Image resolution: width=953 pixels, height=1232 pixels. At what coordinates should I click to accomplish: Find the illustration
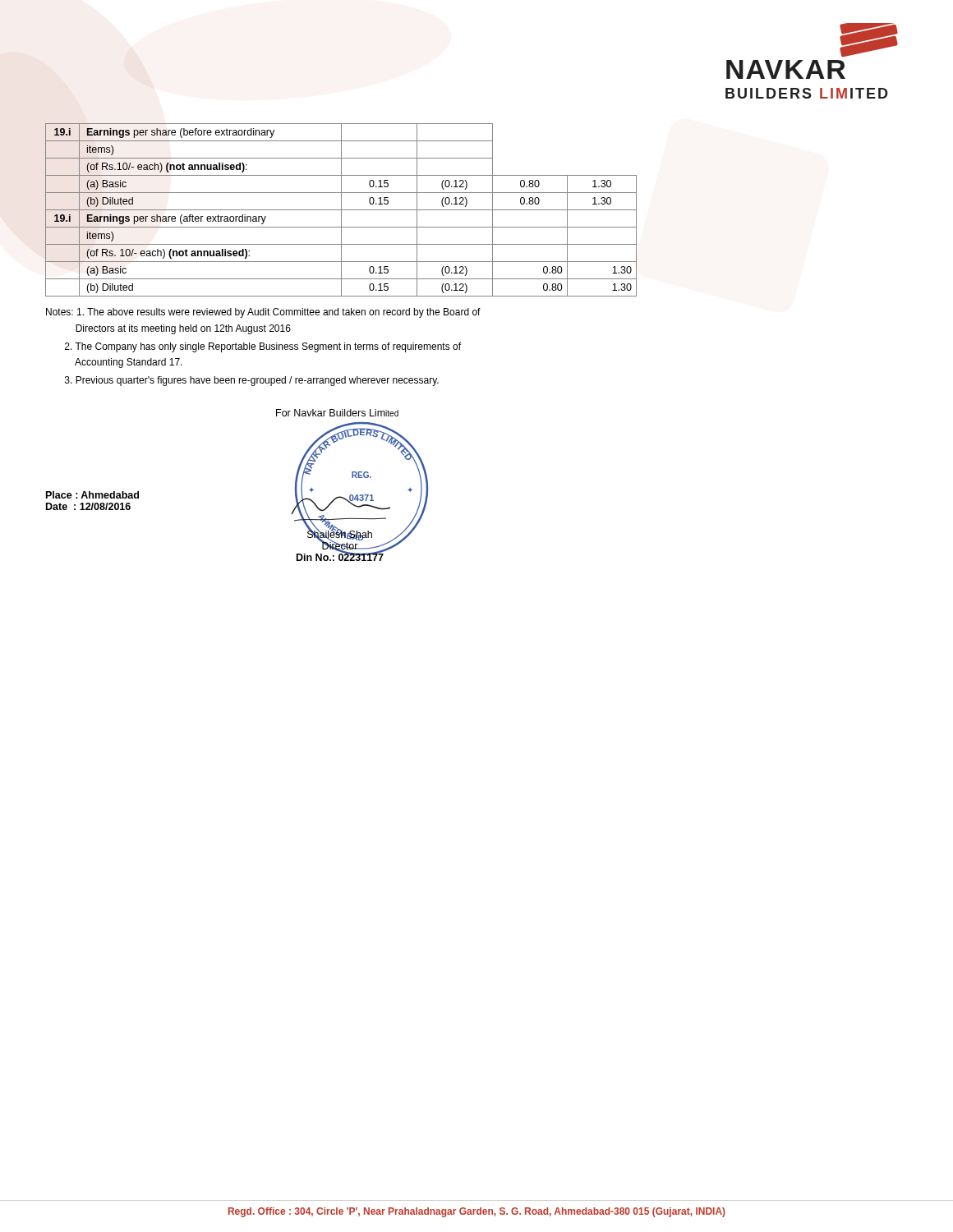[x=361, y=490]
